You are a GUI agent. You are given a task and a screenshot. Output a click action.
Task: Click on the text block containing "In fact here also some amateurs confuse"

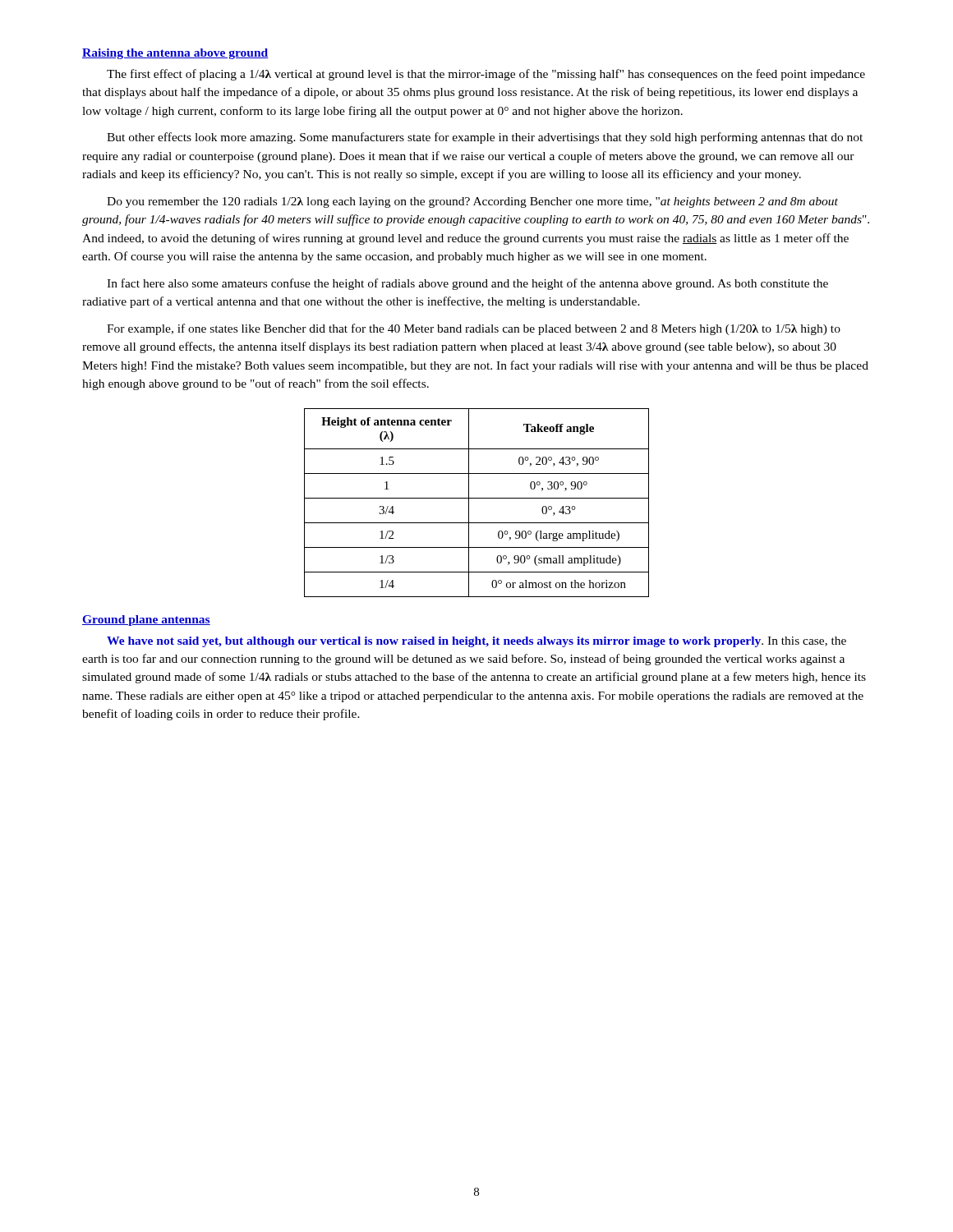click(476, 293)
